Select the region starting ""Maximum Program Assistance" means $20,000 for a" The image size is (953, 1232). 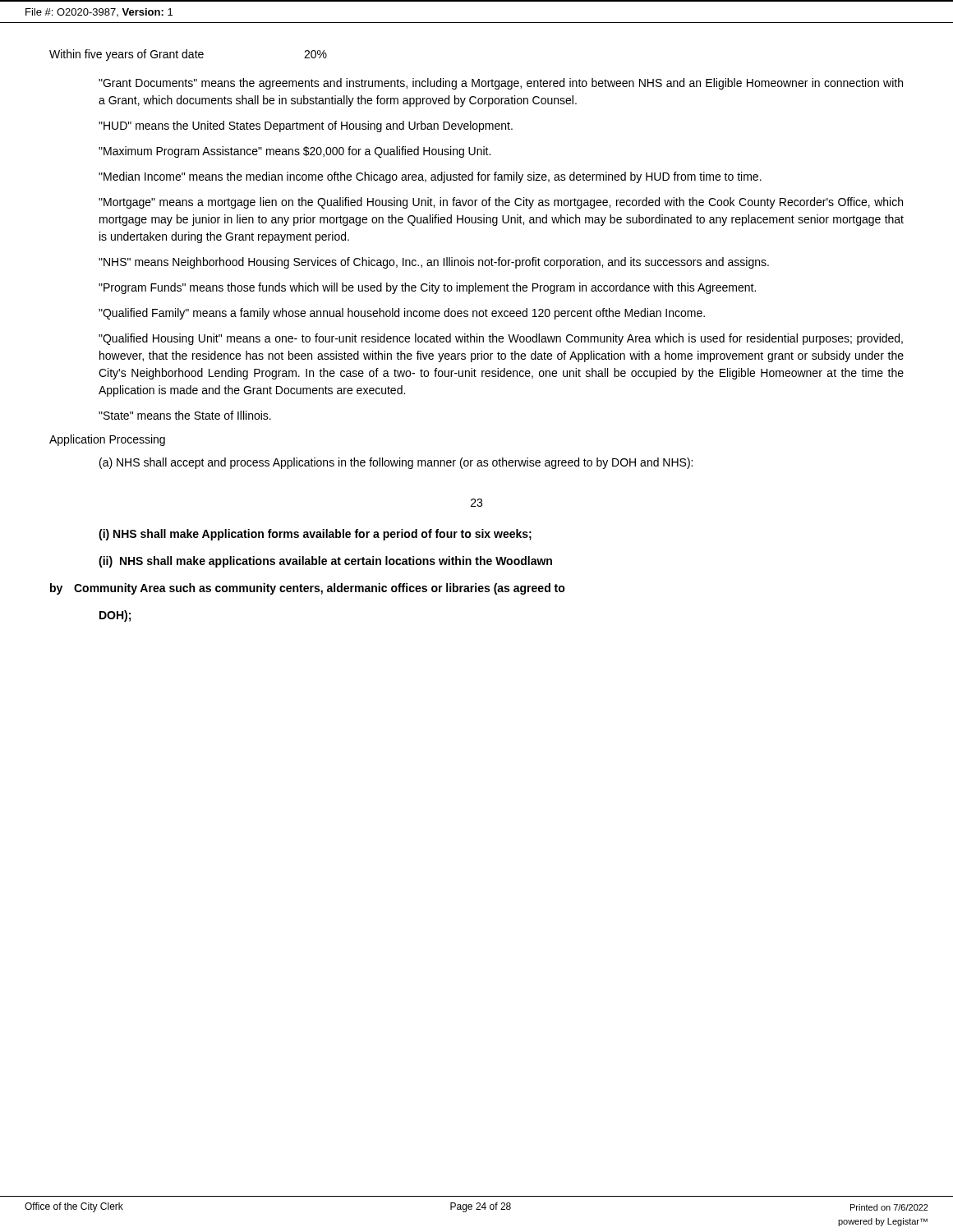[x=295, y=151]
